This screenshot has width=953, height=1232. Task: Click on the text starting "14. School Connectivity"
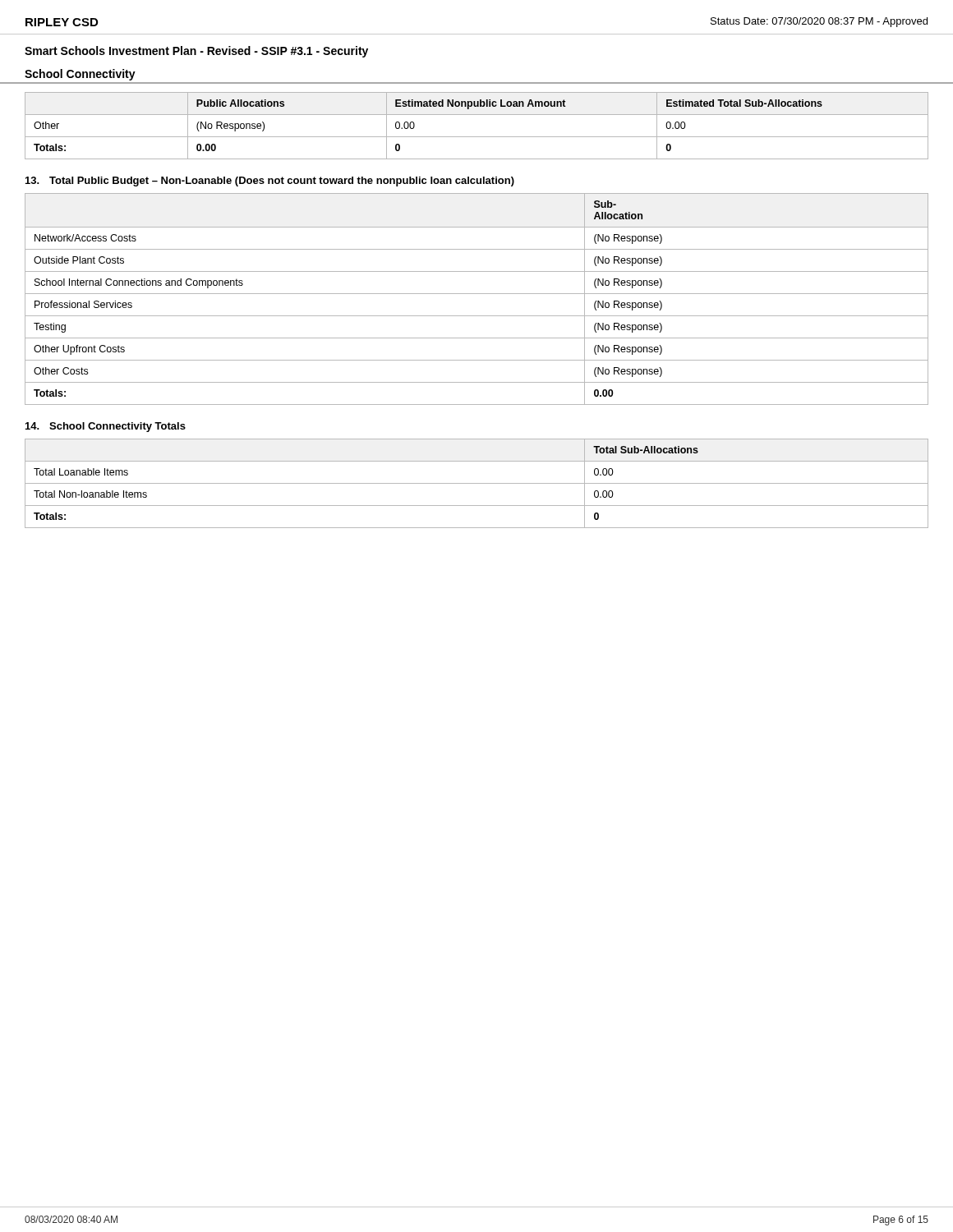point(105,426)
